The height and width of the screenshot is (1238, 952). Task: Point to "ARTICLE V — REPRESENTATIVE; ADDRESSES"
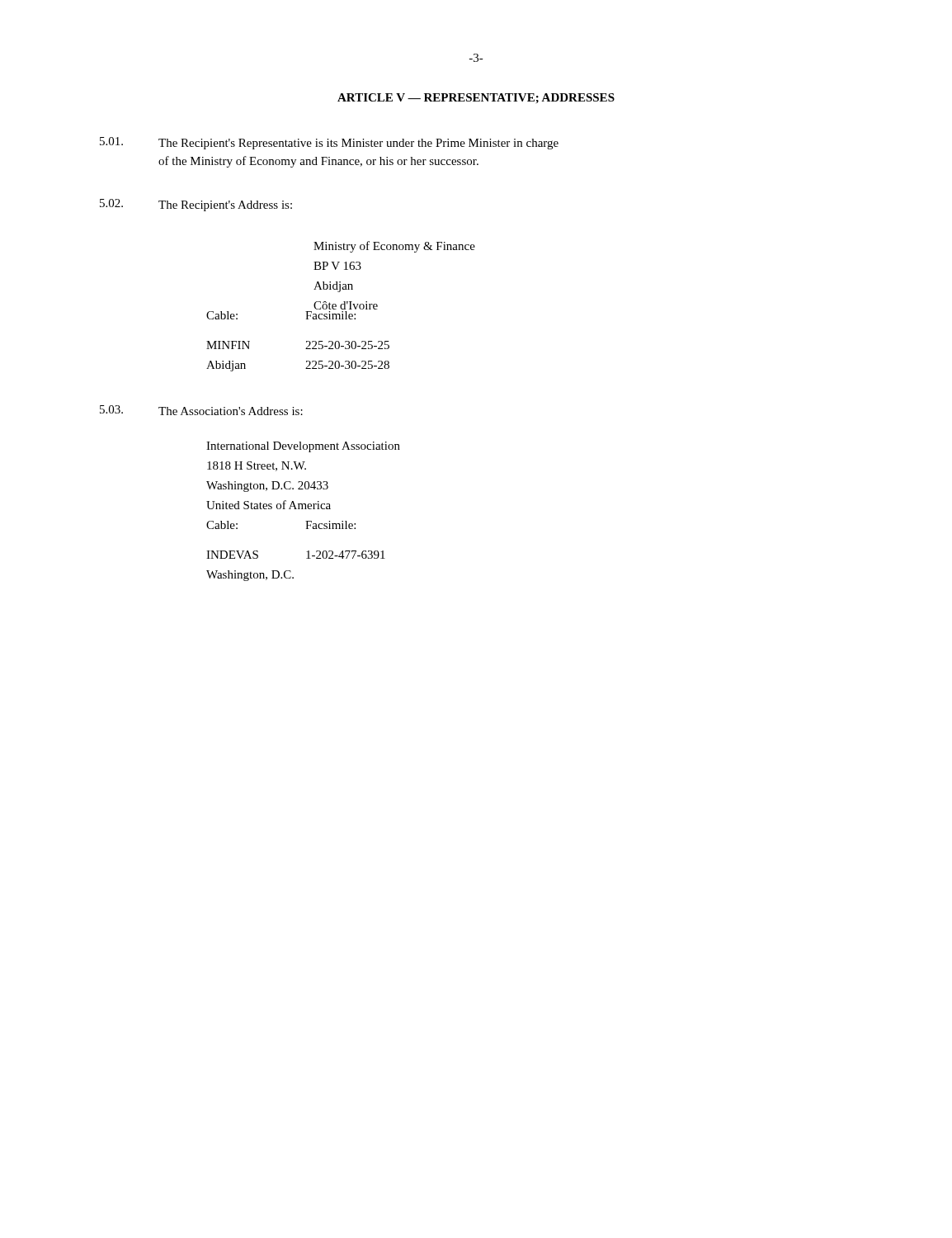[x=476, y=97]
